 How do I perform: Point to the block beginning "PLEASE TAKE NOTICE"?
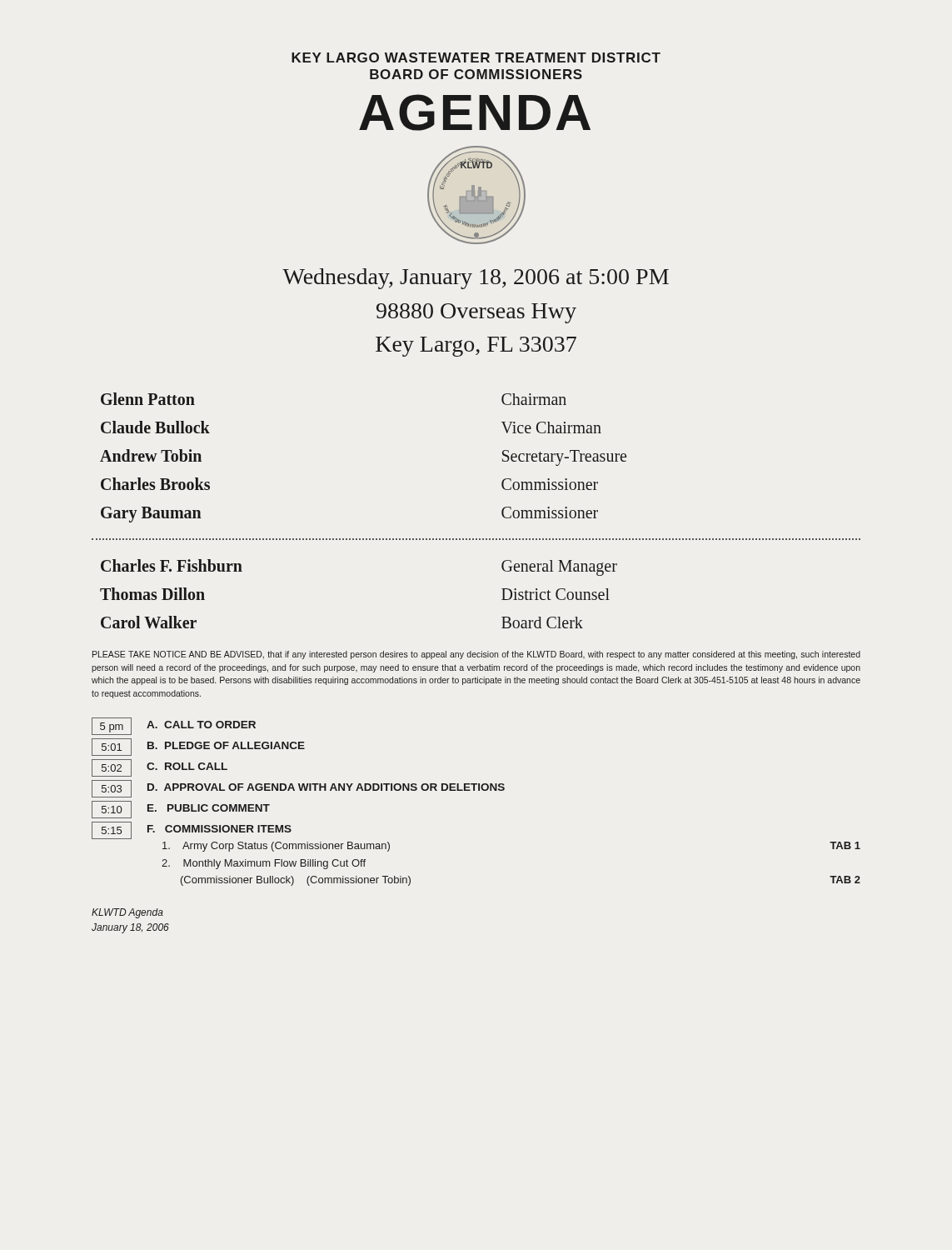click(x=476, y=674)
